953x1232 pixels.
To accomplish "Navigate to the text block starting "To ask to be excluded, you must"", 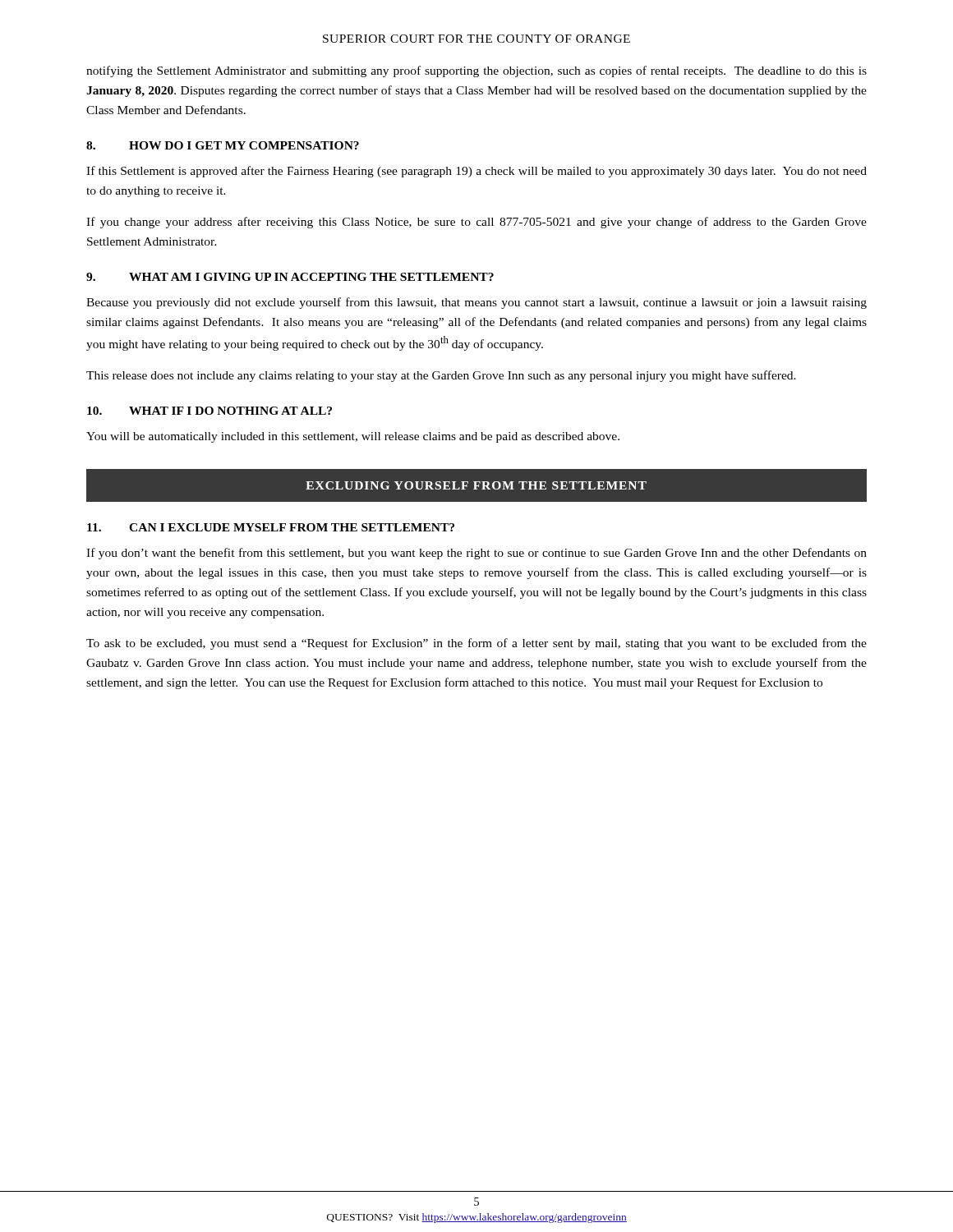I will [476, 663].
